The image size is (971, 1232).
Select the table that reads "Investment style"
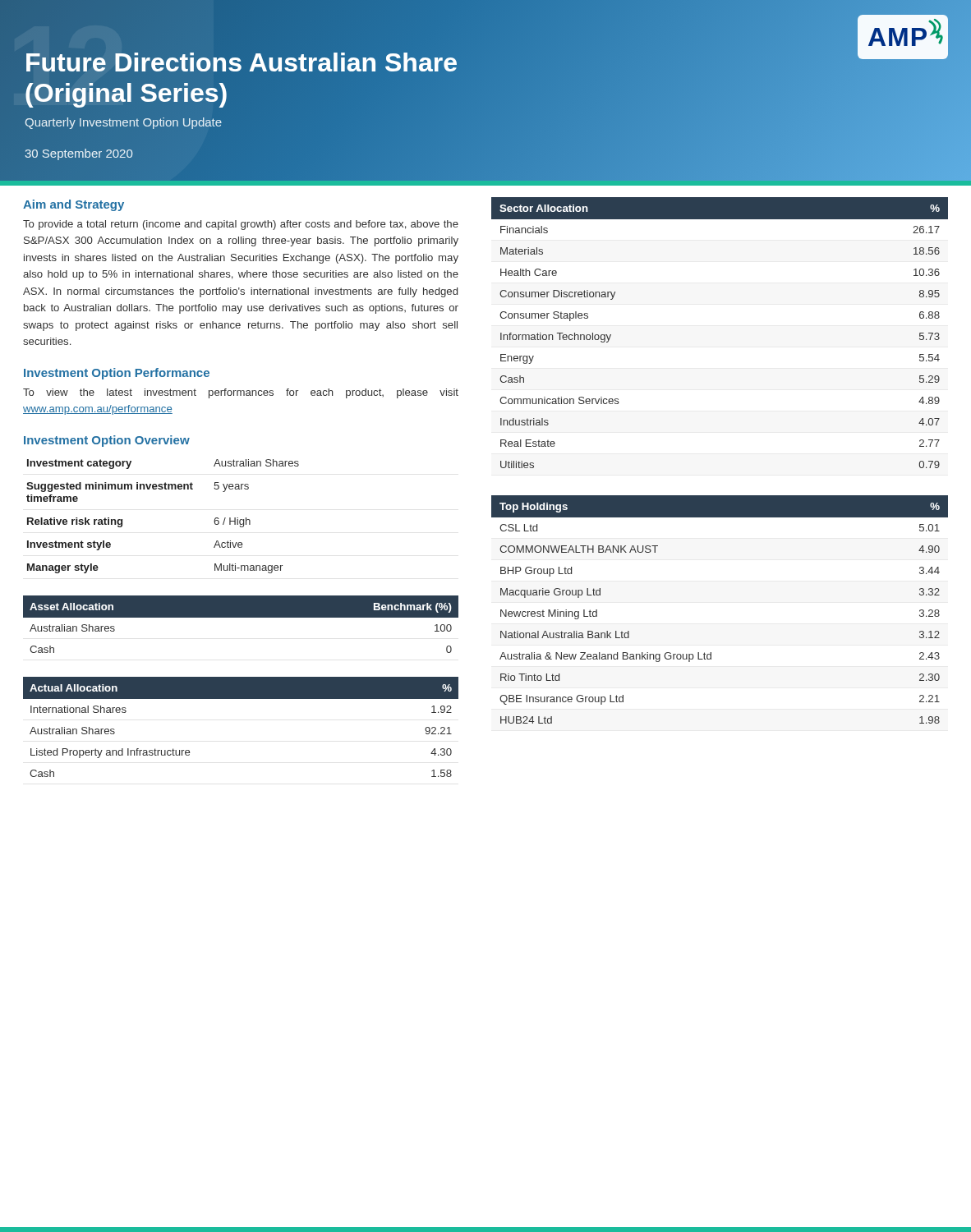coord(241,515)
